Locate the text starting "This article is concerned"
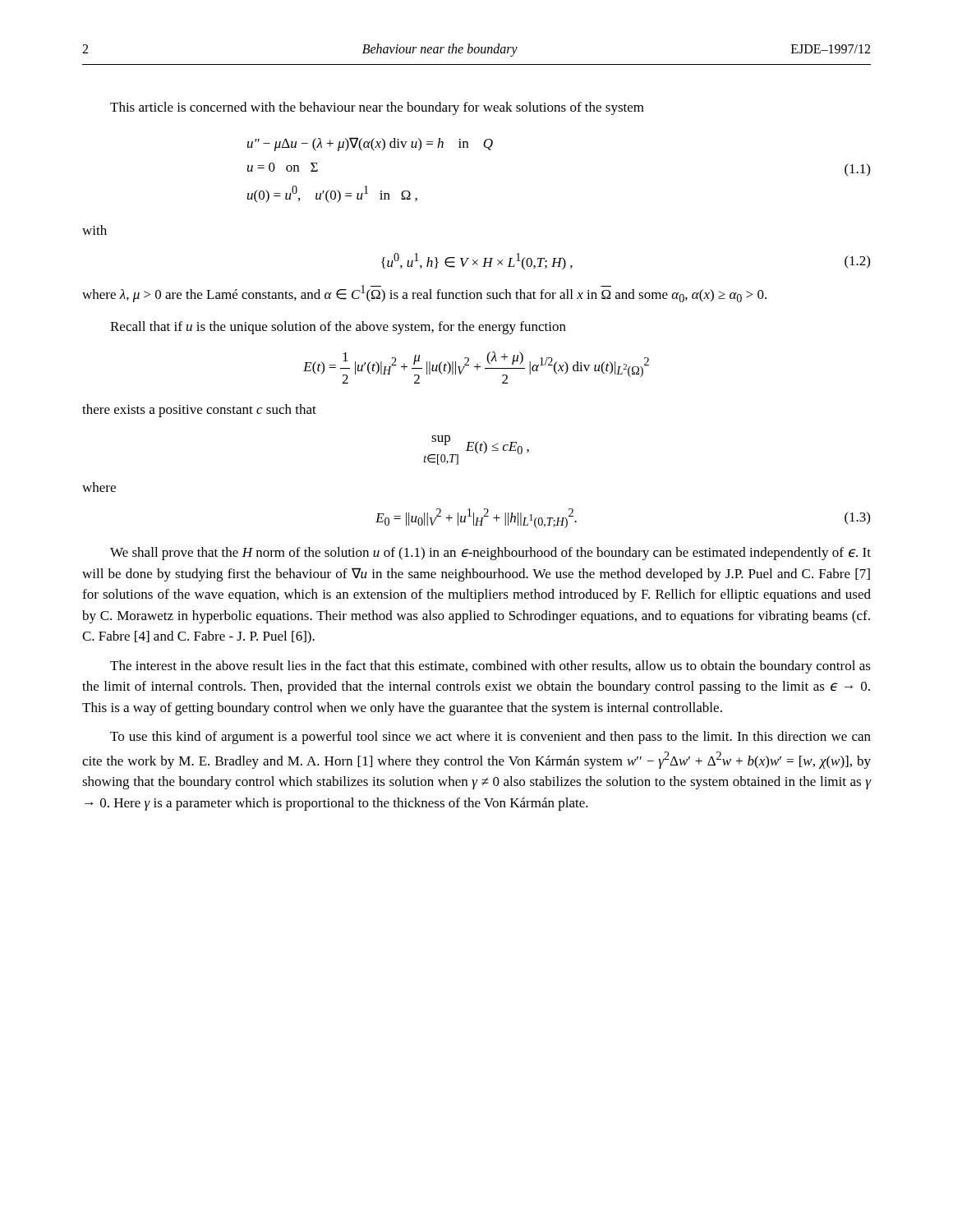The width and height of the screenshot is (953, 1232). click(x=363, y=107)
